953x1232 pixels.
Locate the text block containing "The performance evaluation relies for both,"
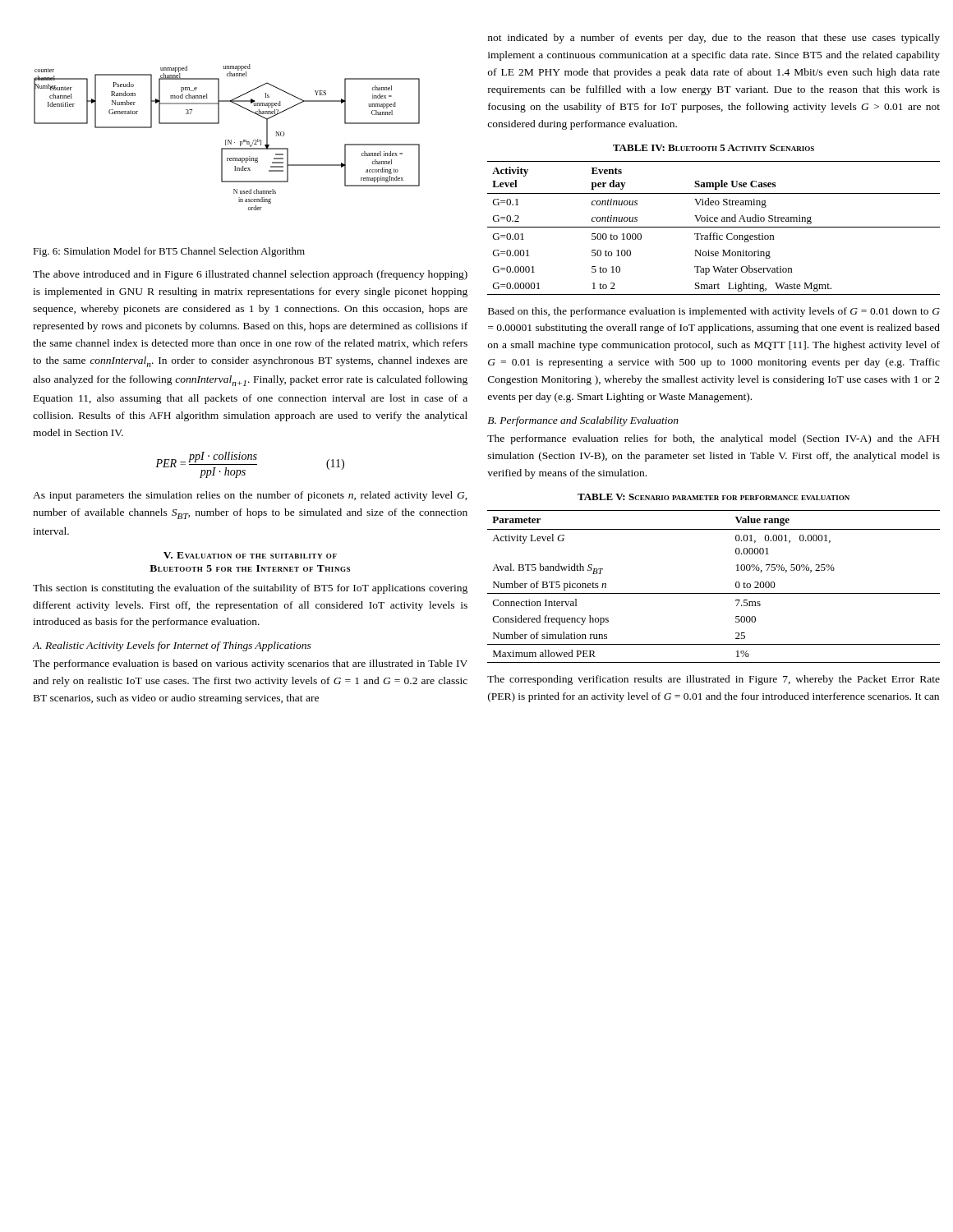tap(714, 455)
